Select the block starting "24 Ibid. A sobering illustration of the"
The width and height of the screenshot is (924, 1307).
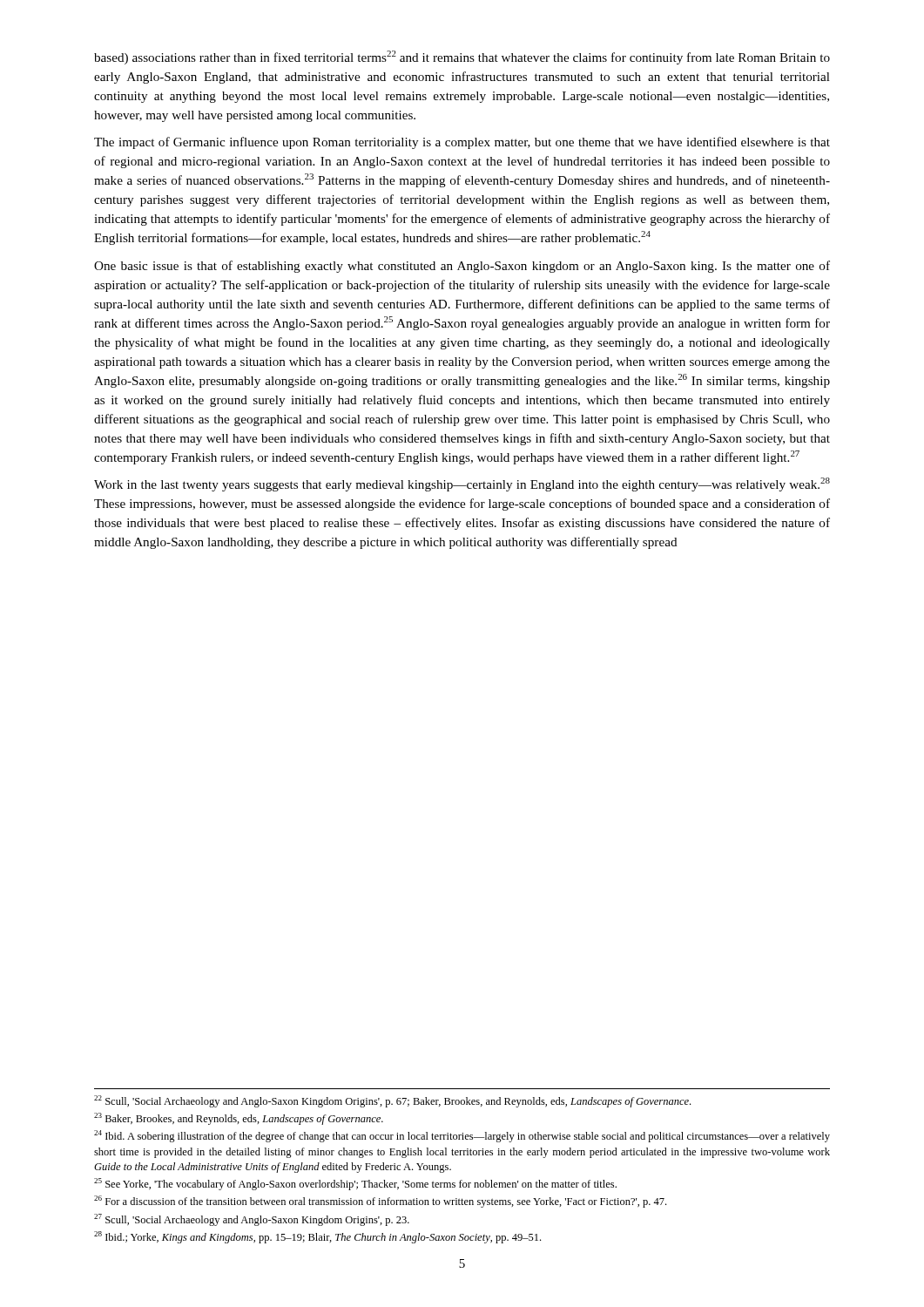tap(462, 1151)
